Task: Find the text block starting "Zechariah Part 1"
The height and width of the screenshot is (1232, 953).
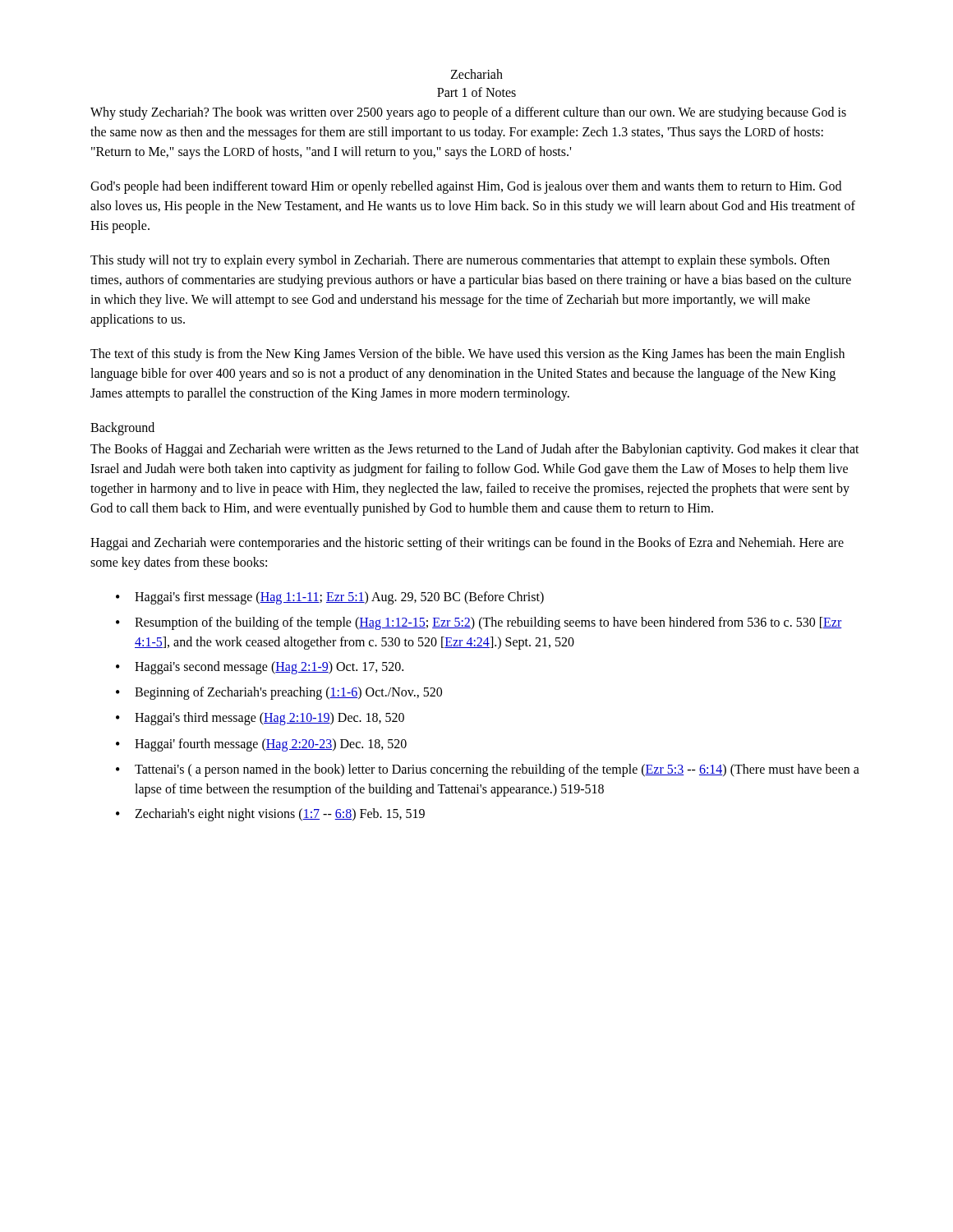Action: pos(476,84)
